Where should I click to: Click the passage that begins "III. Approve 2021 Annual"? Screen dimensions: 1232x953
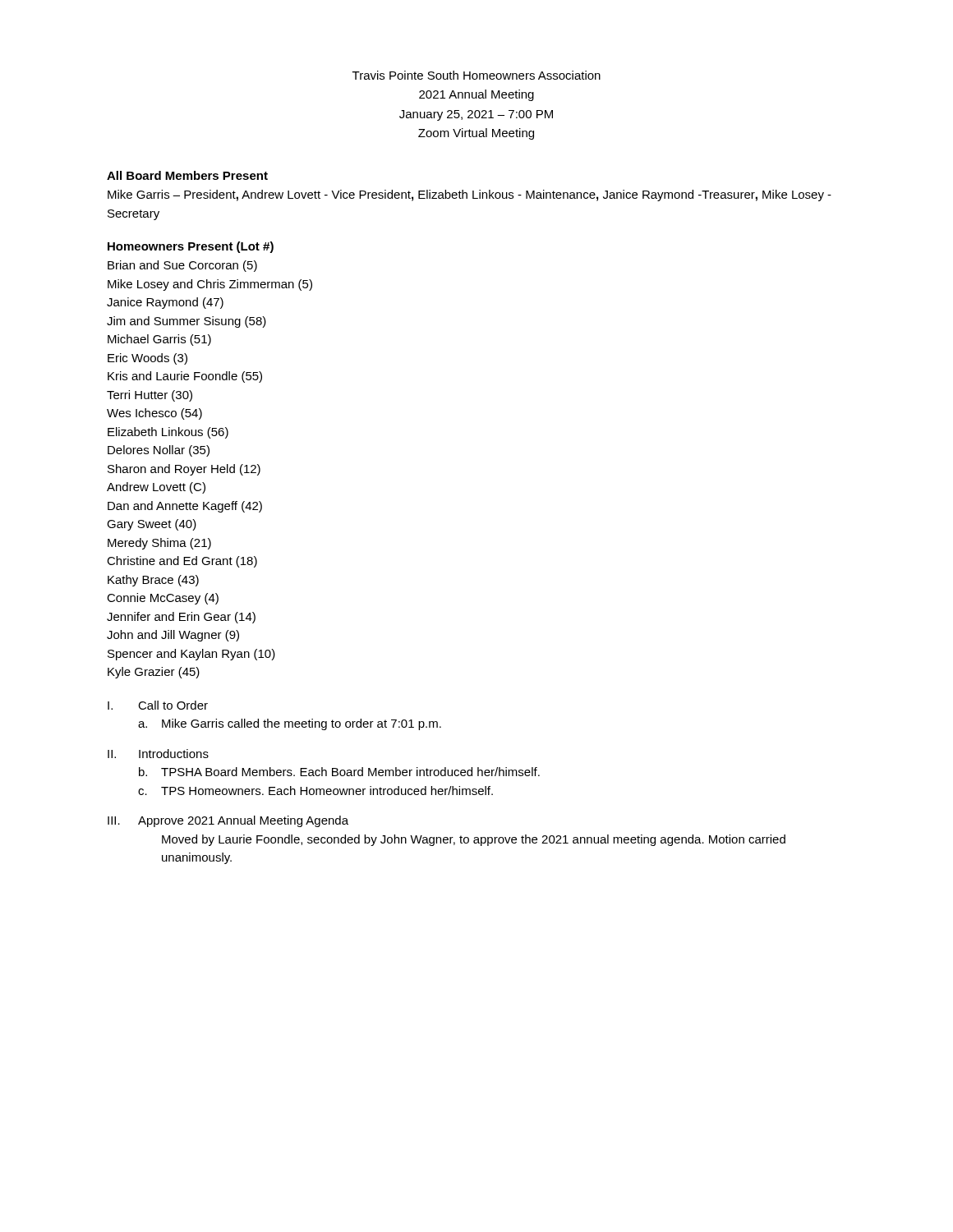coord(476,839)
